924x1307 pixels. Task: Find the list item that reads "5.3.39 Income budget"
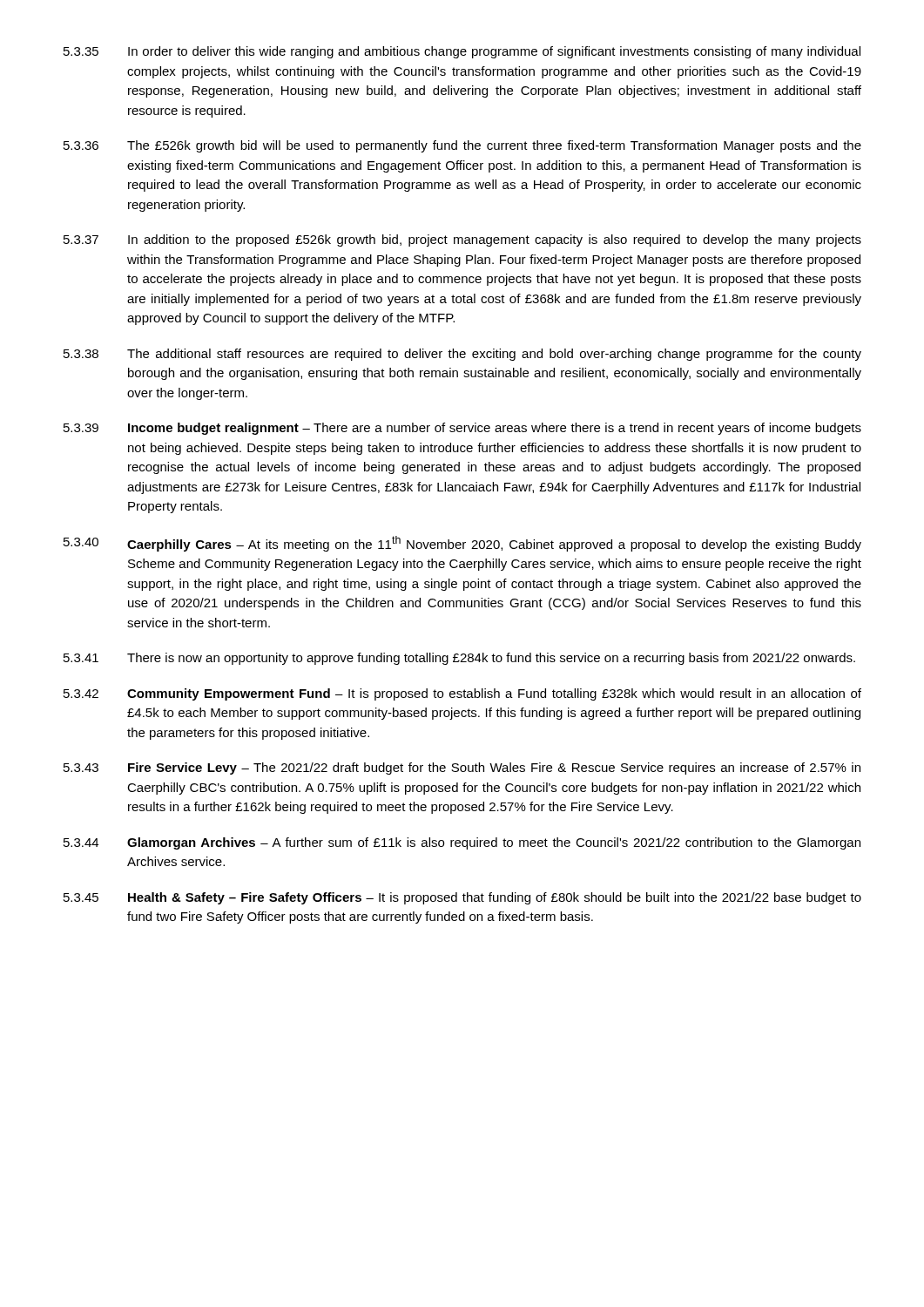tap(462, 467)
